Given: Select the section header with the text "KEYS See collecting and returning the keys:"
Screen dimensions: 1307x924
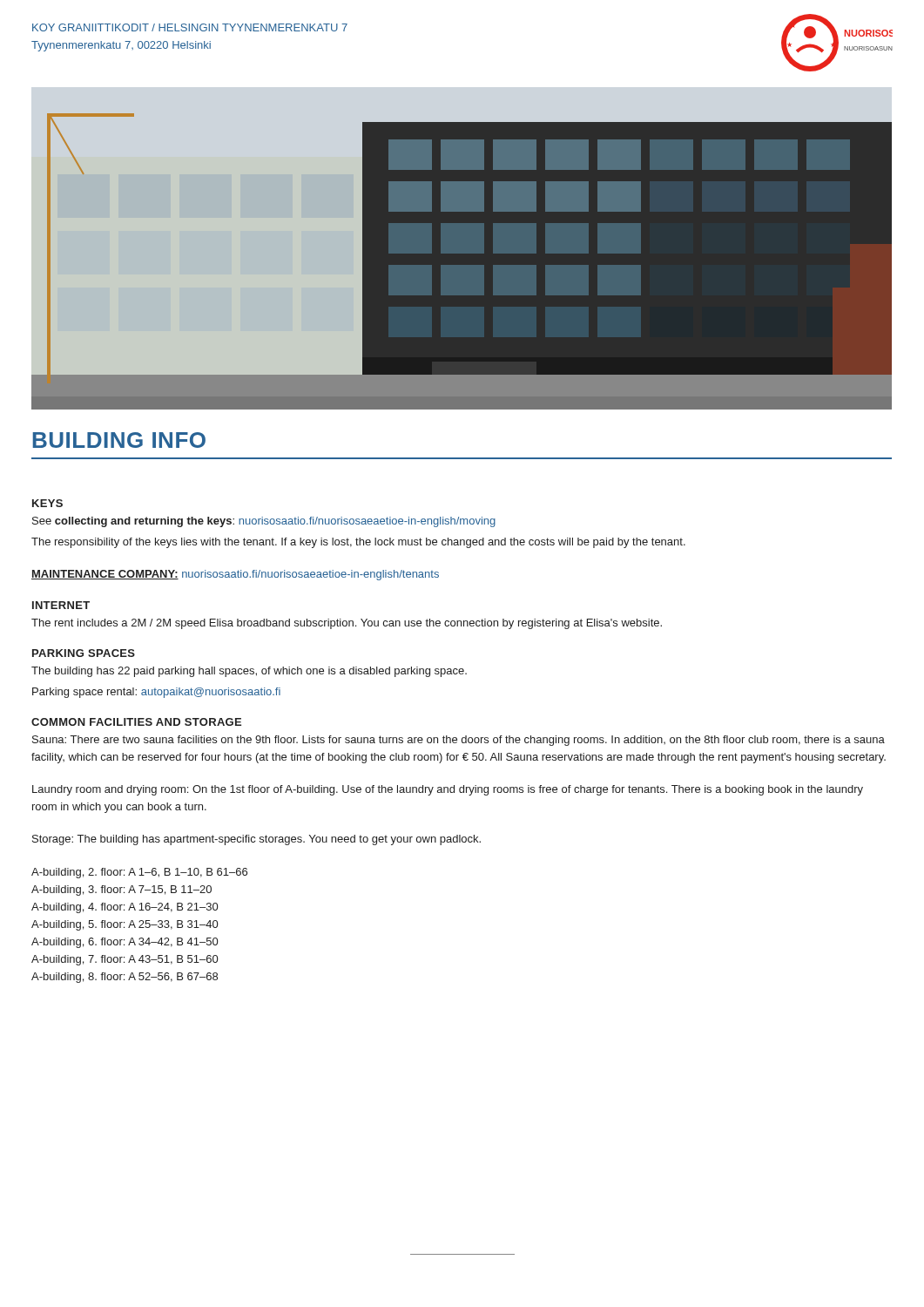Looking at the screenshot, I should 462,523.
